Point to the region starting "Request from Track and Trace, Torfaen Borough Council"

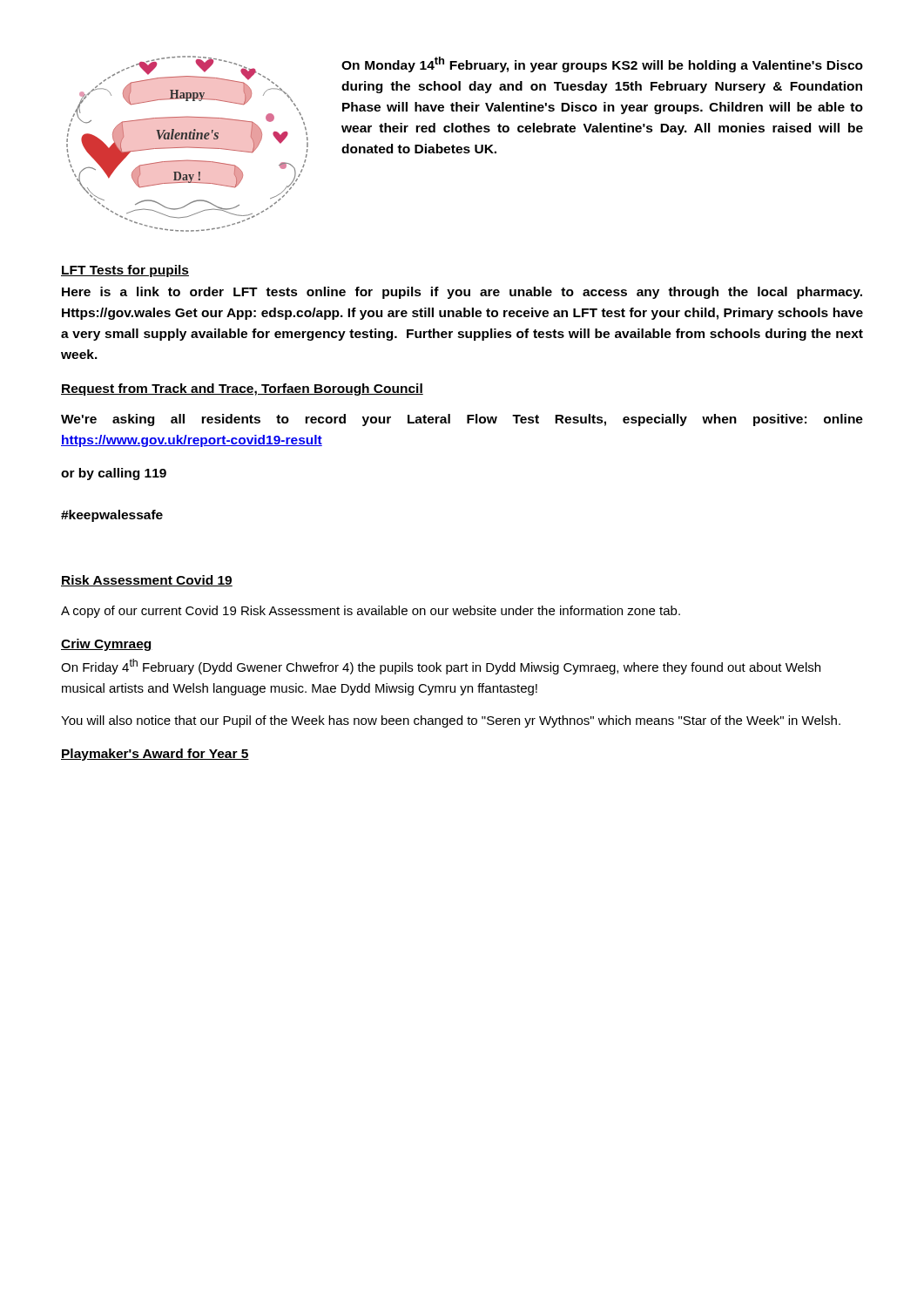242,388
